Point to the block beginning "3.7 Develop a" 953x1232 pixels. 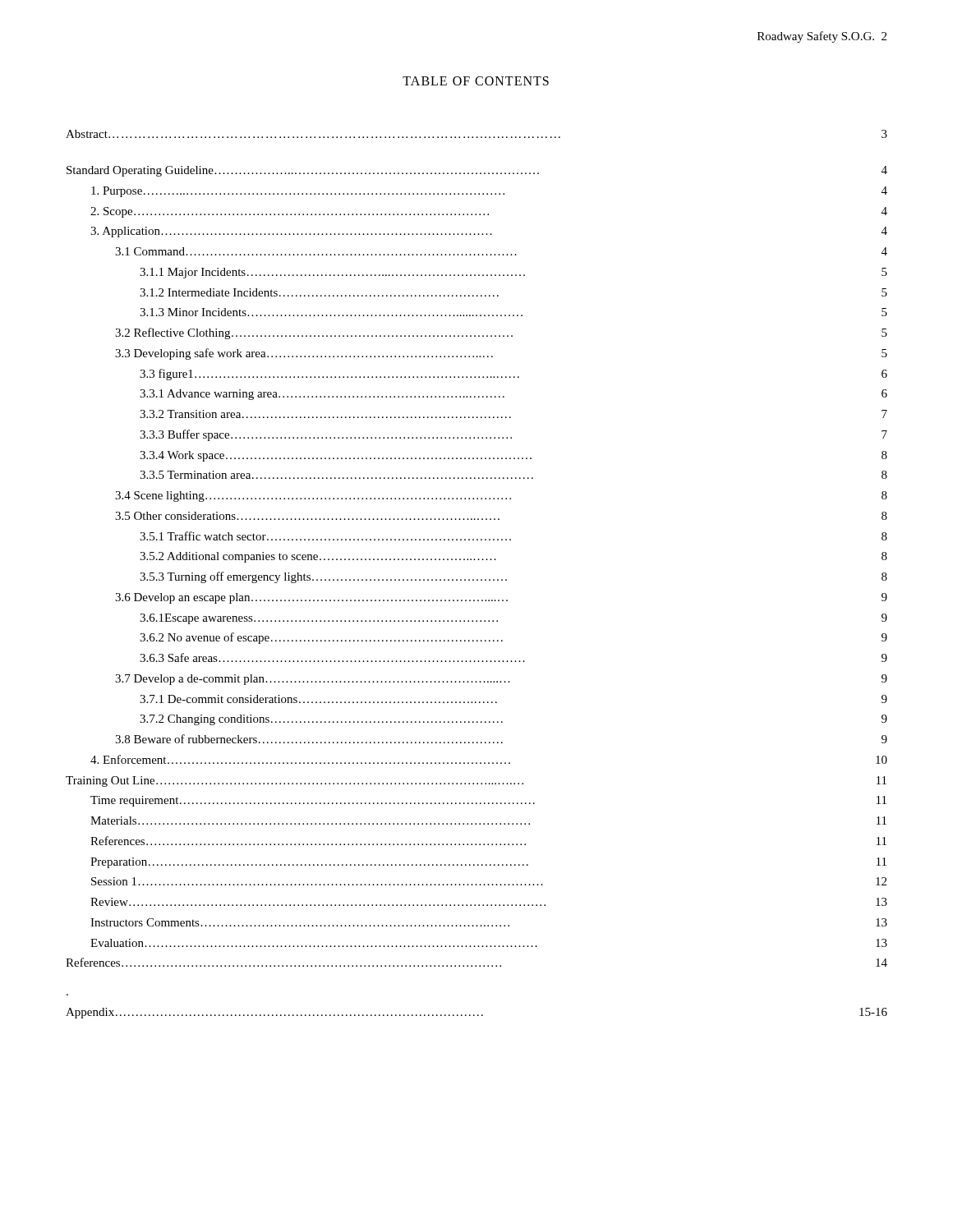[501, 679]
